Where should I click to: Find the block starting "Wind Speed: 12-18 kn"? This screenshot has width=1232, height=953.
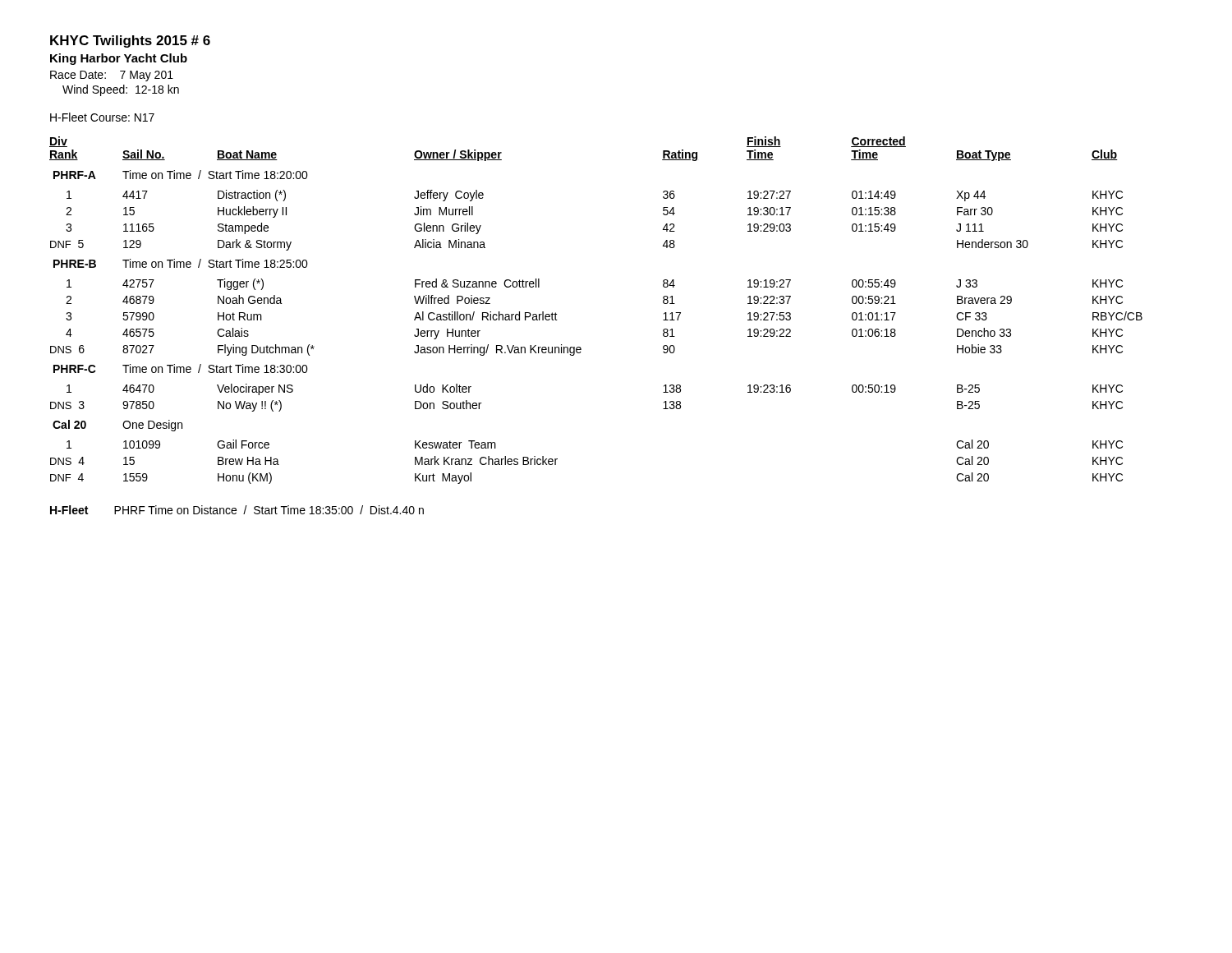pyautogui.click(x=121, y=90)
